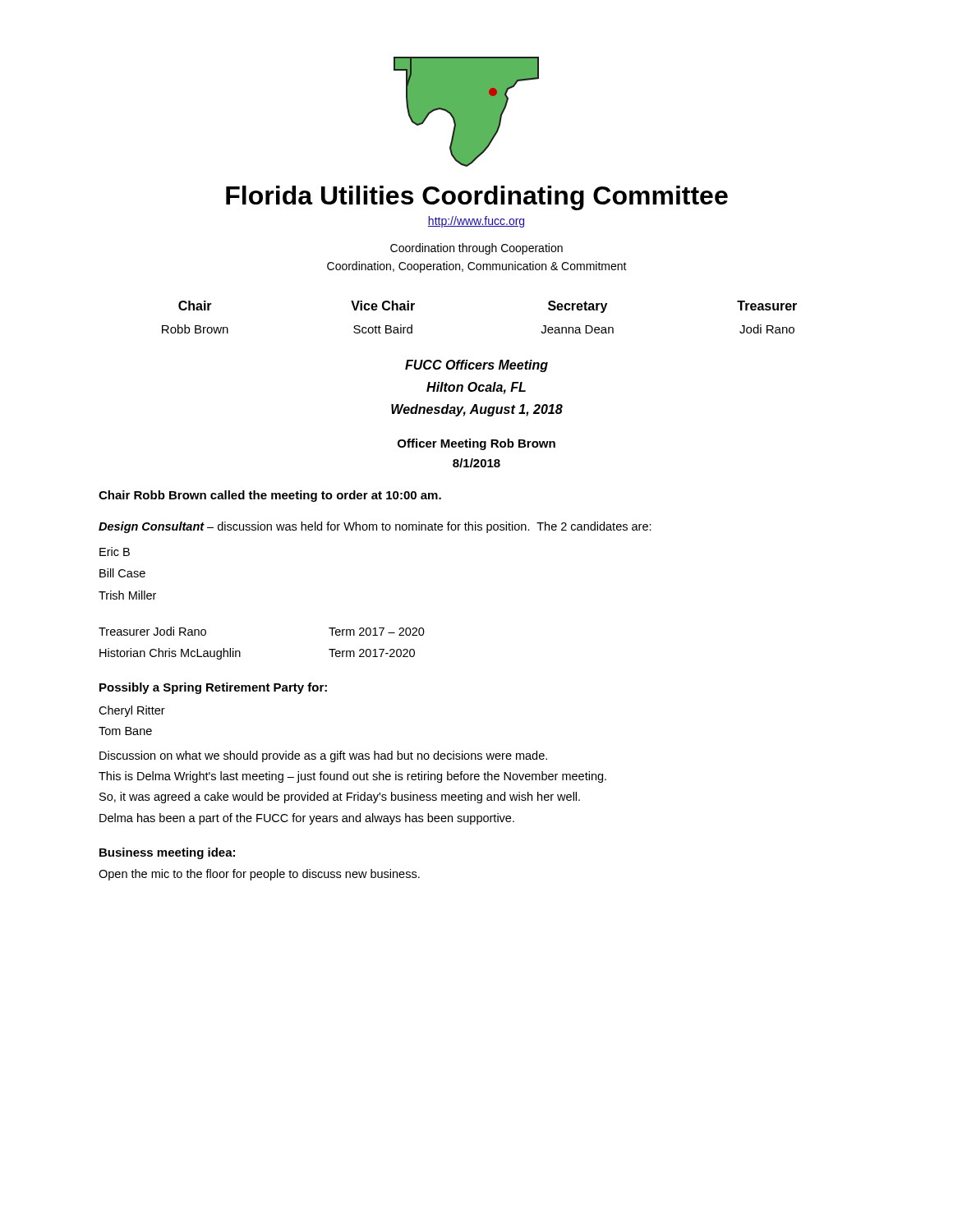Screen dimensions: 1232x953
Task: Click on the text block with the text "Treasurer Jodi RanoTerm 2017 –"
Action: click(x=157, y=631)
